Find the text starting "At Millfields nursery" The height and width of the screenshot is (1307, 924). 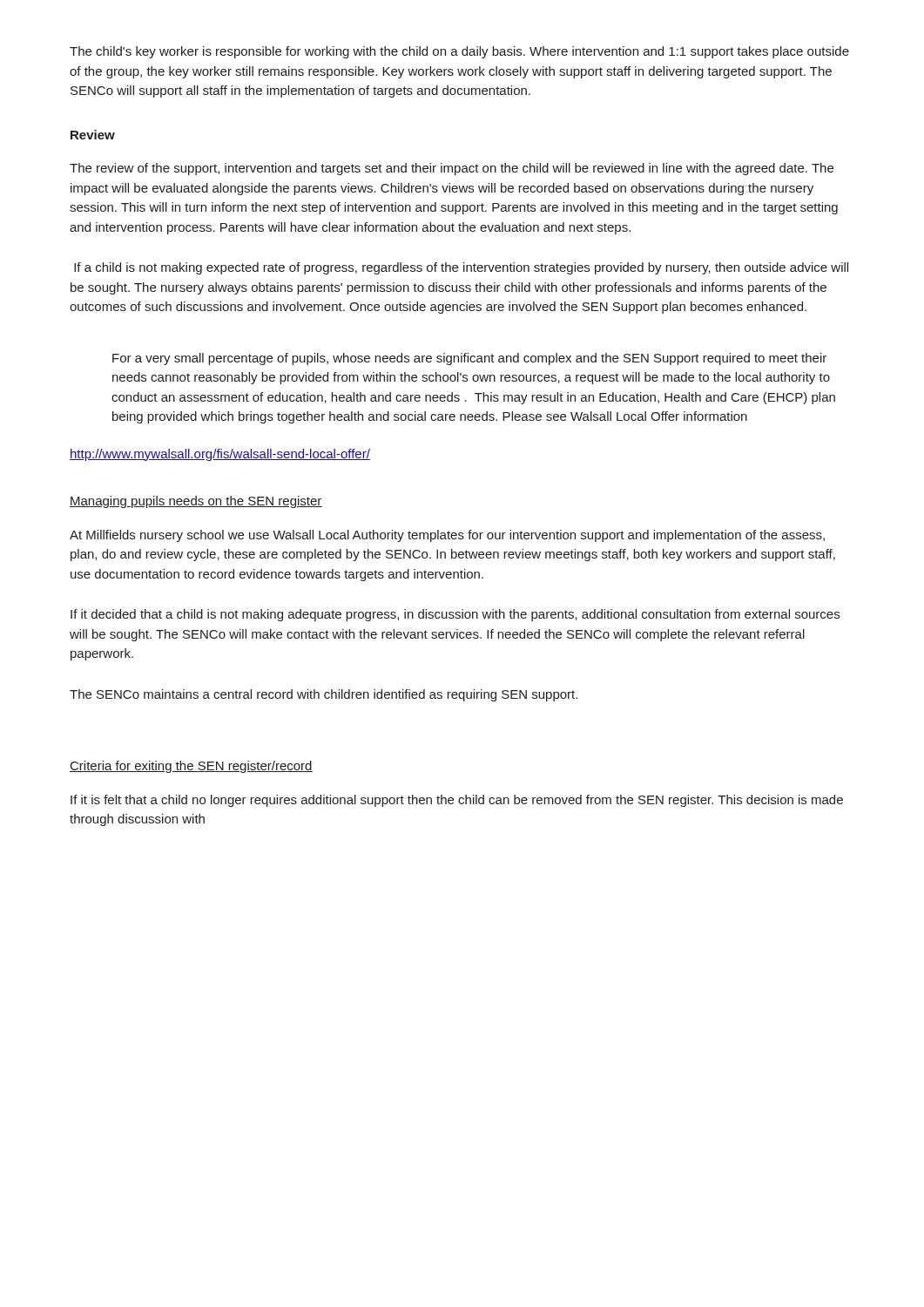pos(453,554)
